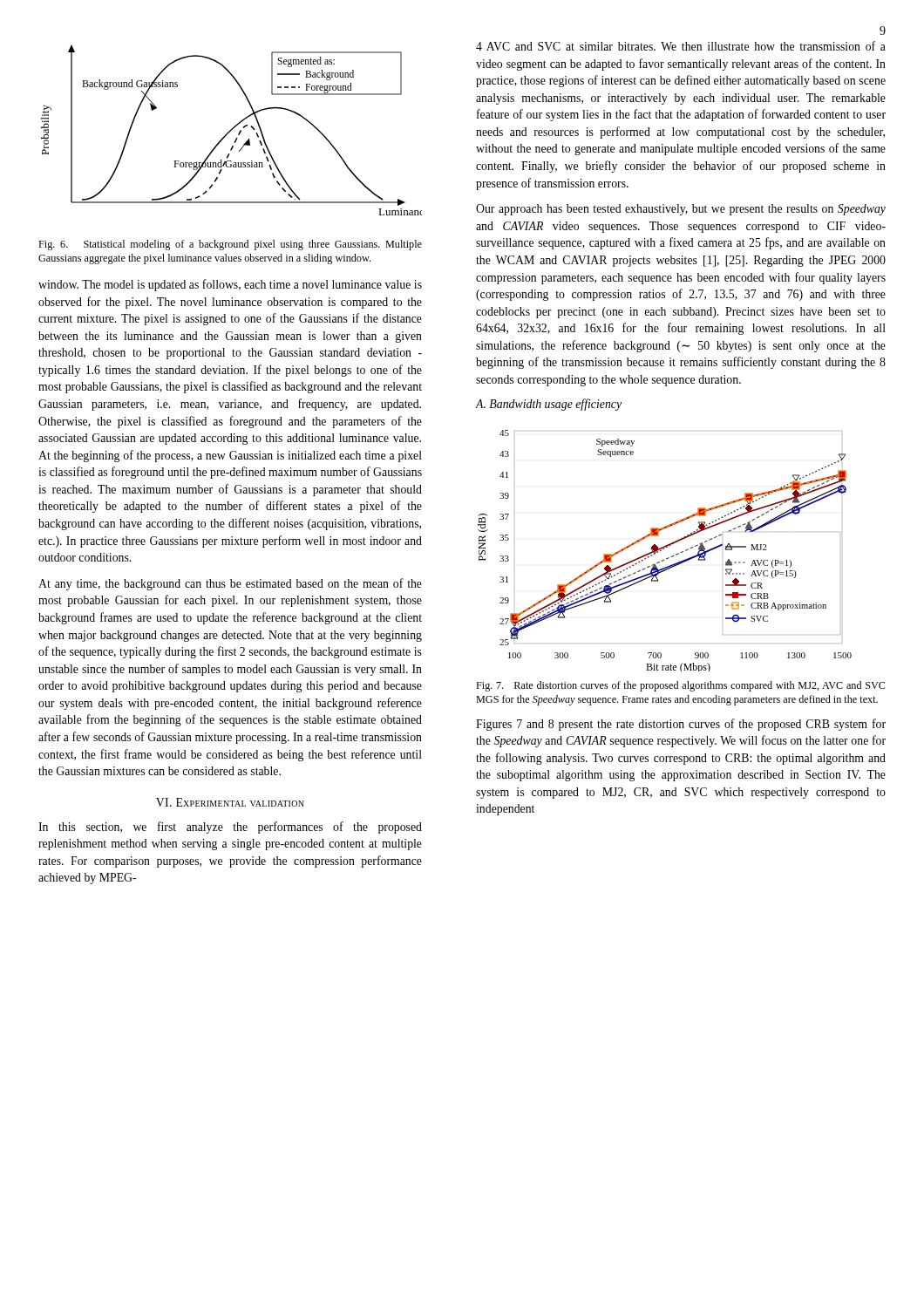
Task: Point to the section header beginning "A. Bandwidth usage"
Action: tap(549, 404)
